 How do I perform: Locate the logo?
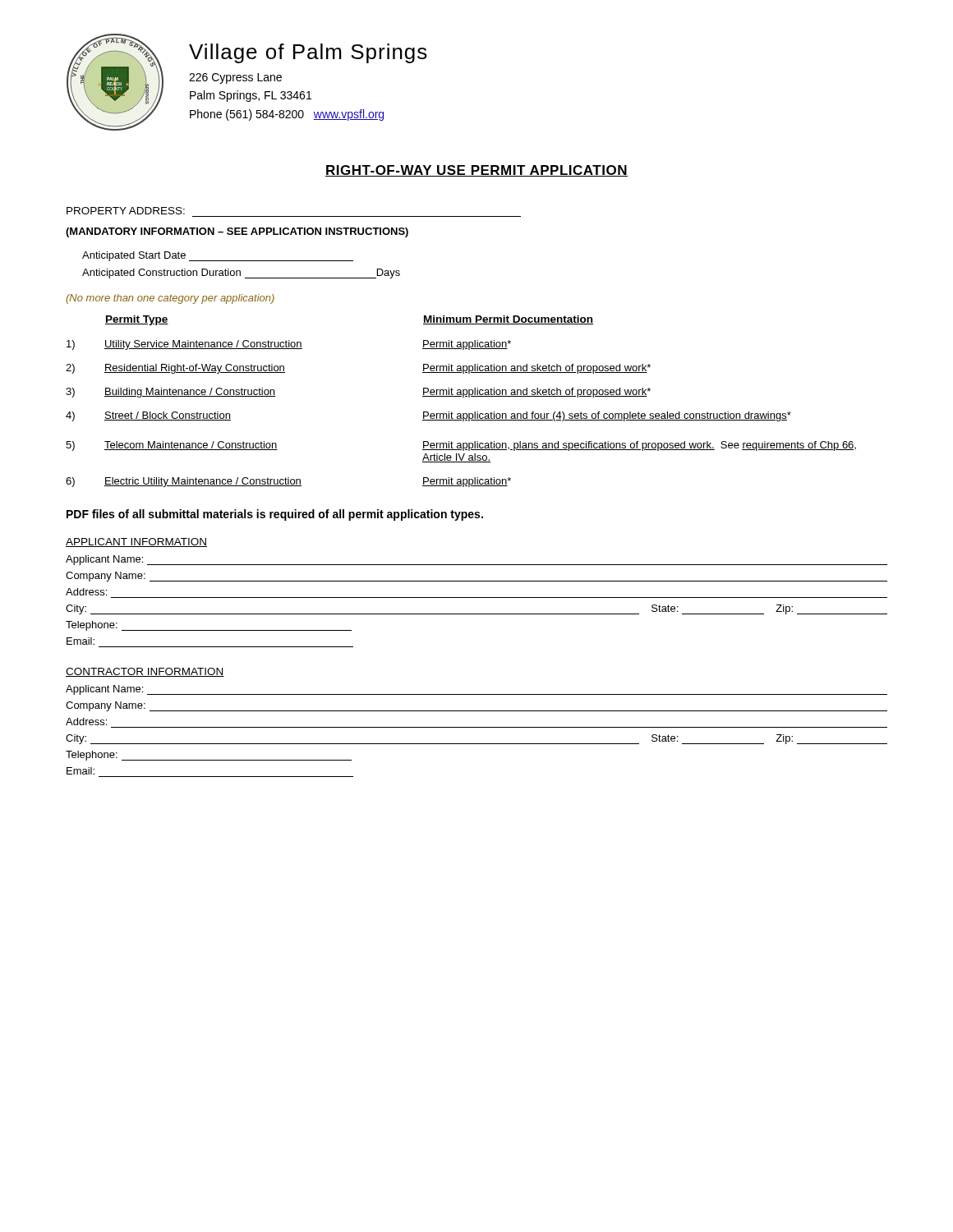pos(115,82)
